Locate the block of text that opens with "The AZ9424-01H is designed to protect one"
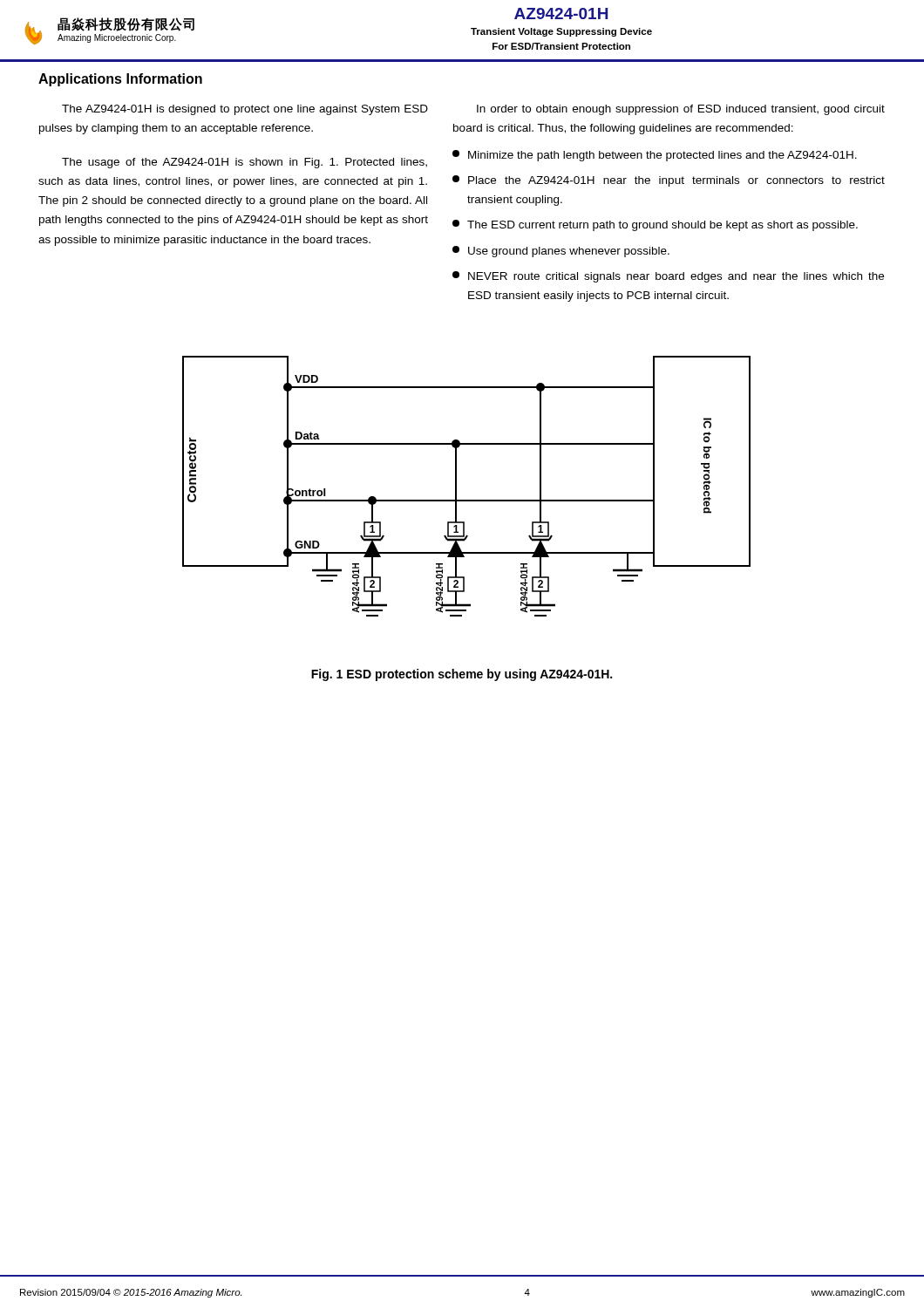This screenshot has height=1308, width=924. point(233,118)
